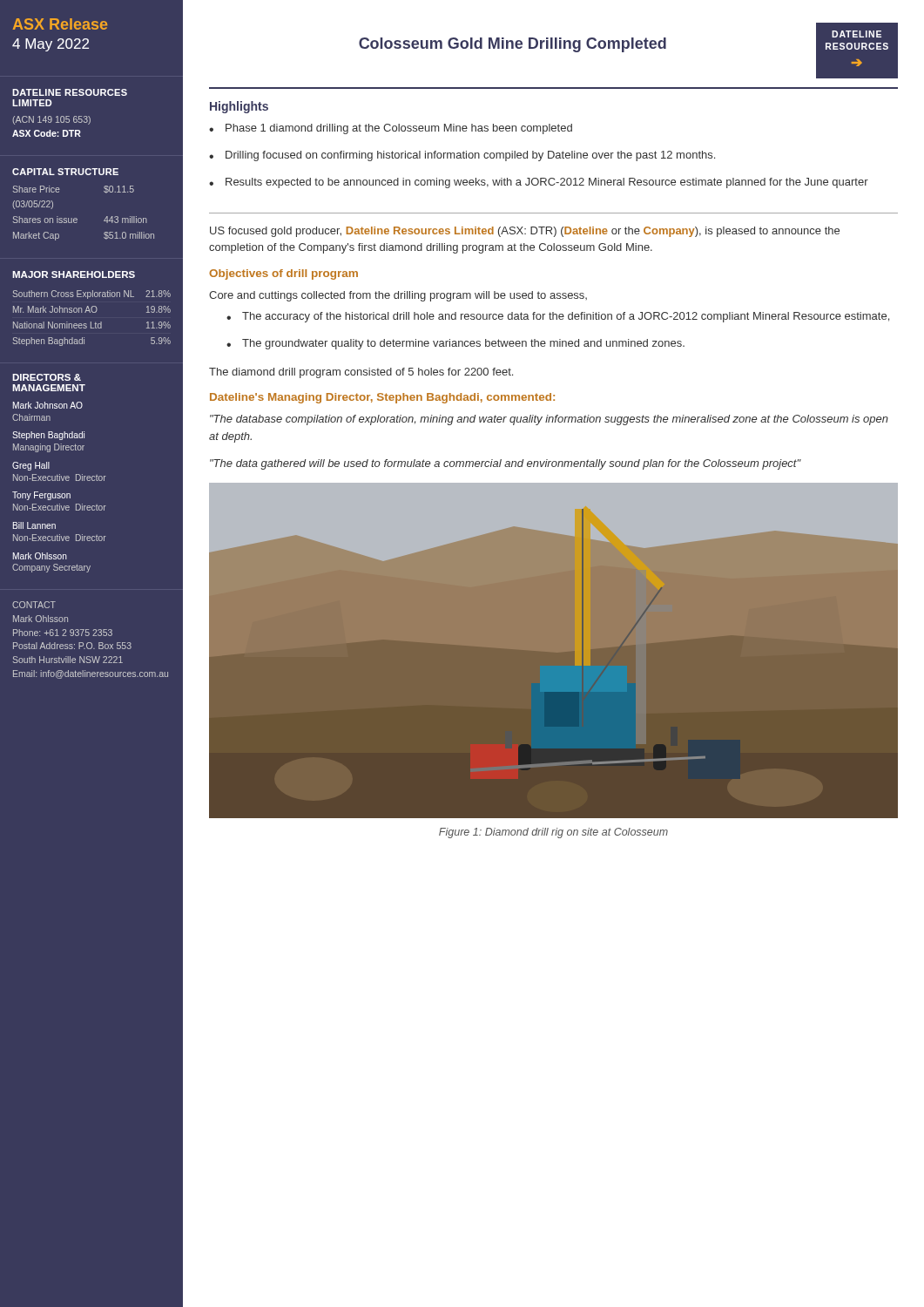The height and width of the screenshot is (1307, 924).
Task: Locate the region starting "Colosseum Gold Mine Drilling Completed"
Action: 513,44
